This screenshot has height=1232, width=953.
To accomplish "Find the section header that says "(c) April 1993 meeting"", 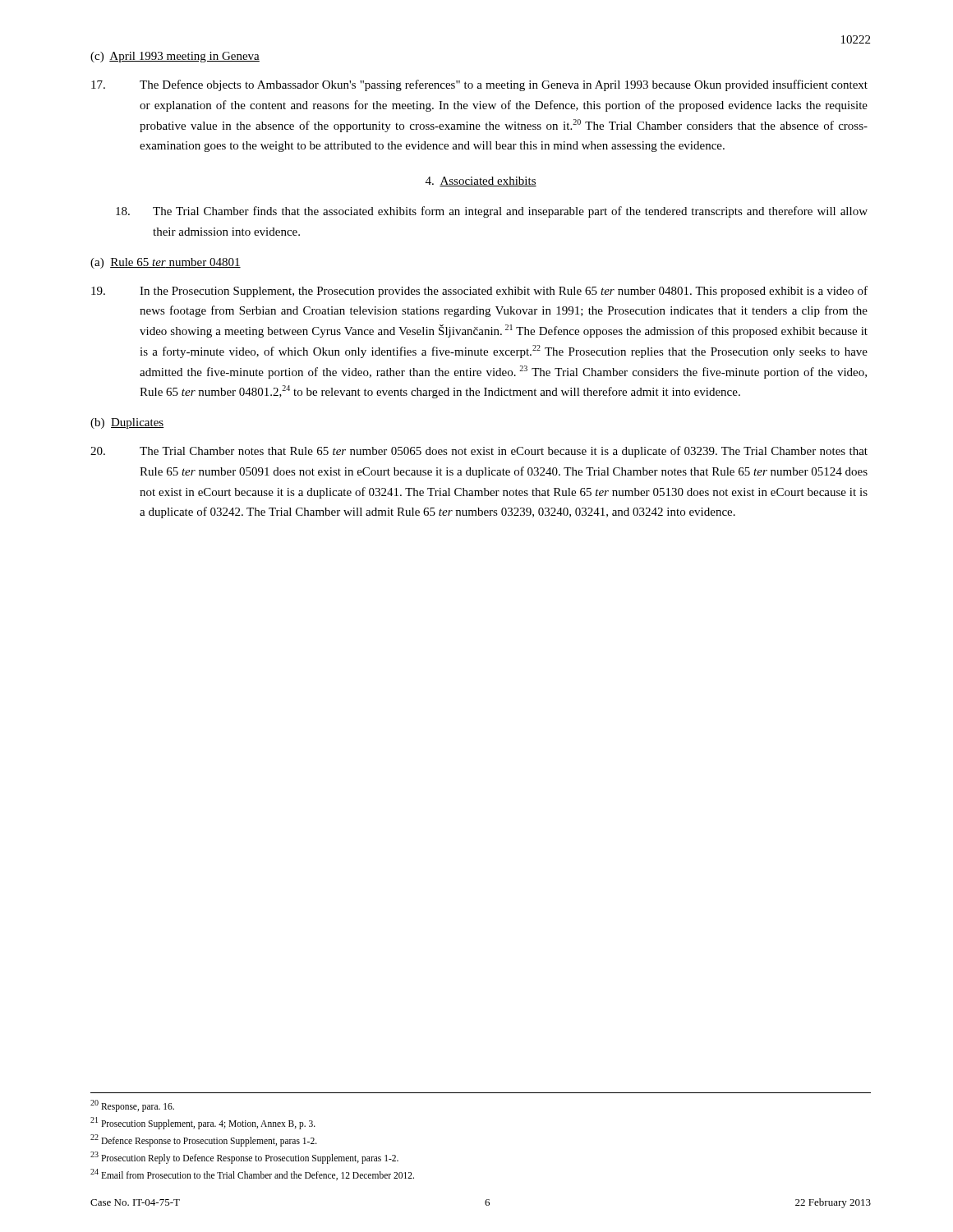I will point(175,56).
